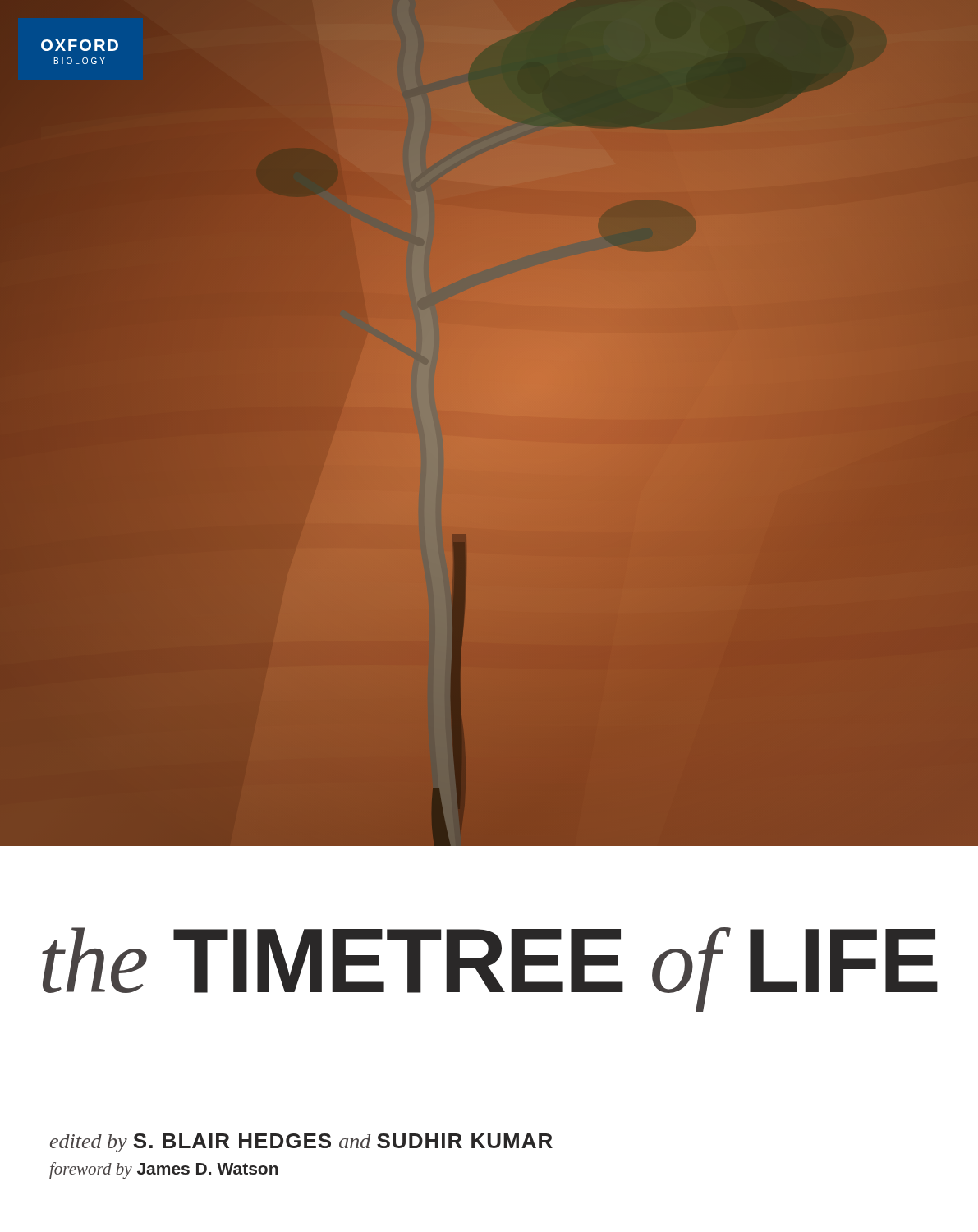Point to the block beginning "edited by S. BLAIR"
The image size is (978, 1232).
pos(514,1154)
